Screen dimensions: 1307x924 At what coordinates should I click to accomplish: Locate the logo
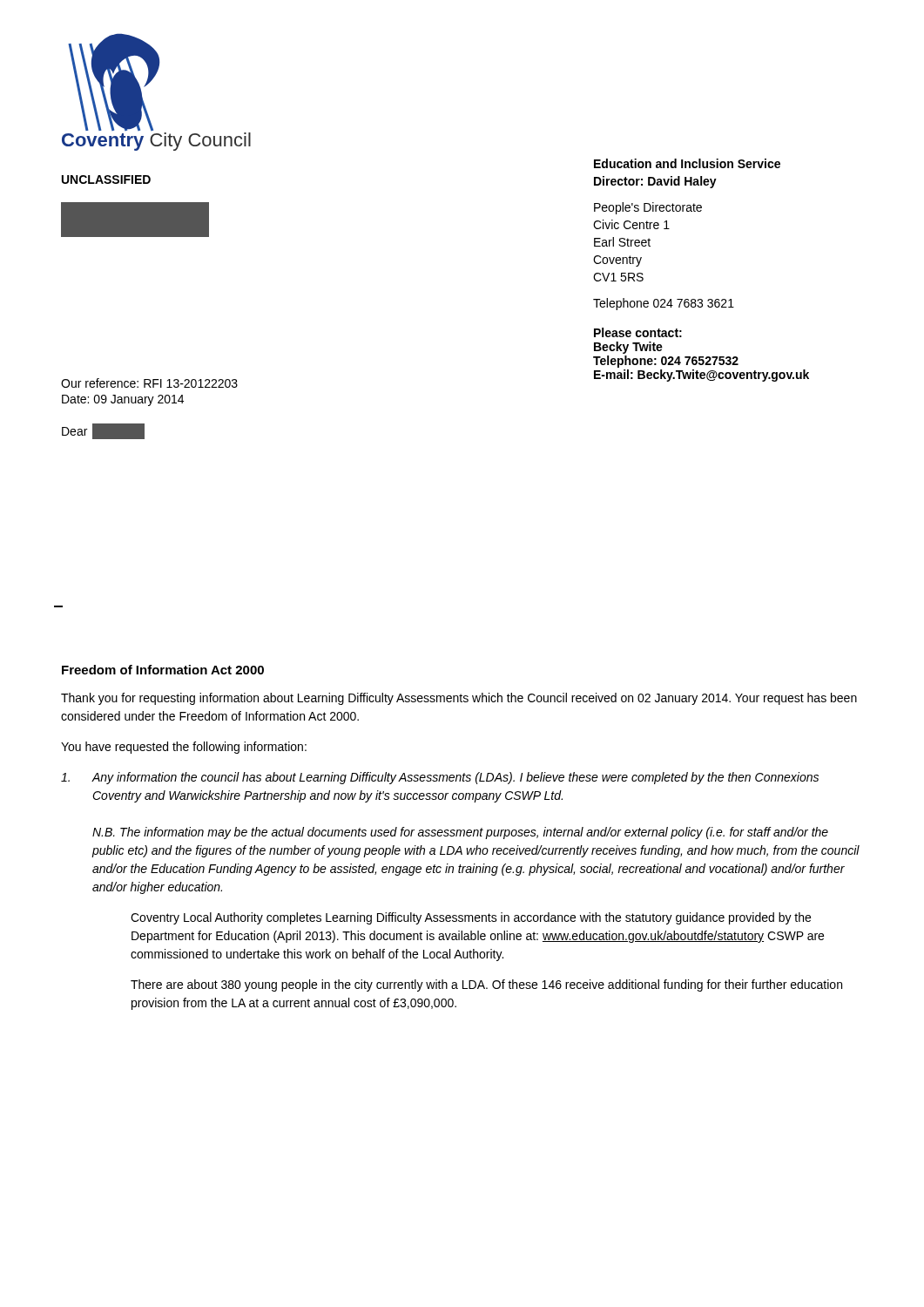261,91
